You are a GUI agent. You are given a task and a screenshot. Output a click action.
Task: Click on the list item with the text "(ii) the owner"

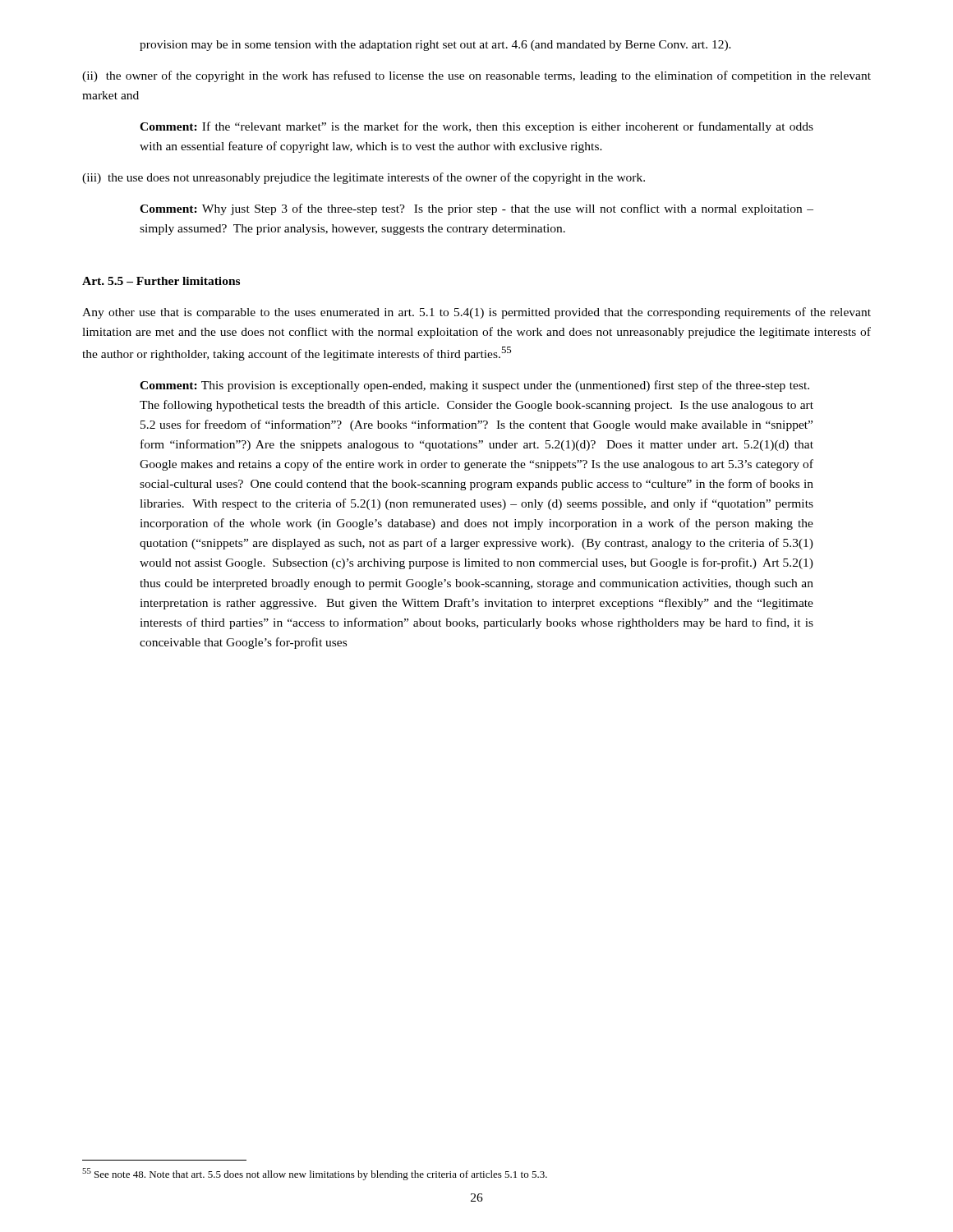[x=476, y=85]
